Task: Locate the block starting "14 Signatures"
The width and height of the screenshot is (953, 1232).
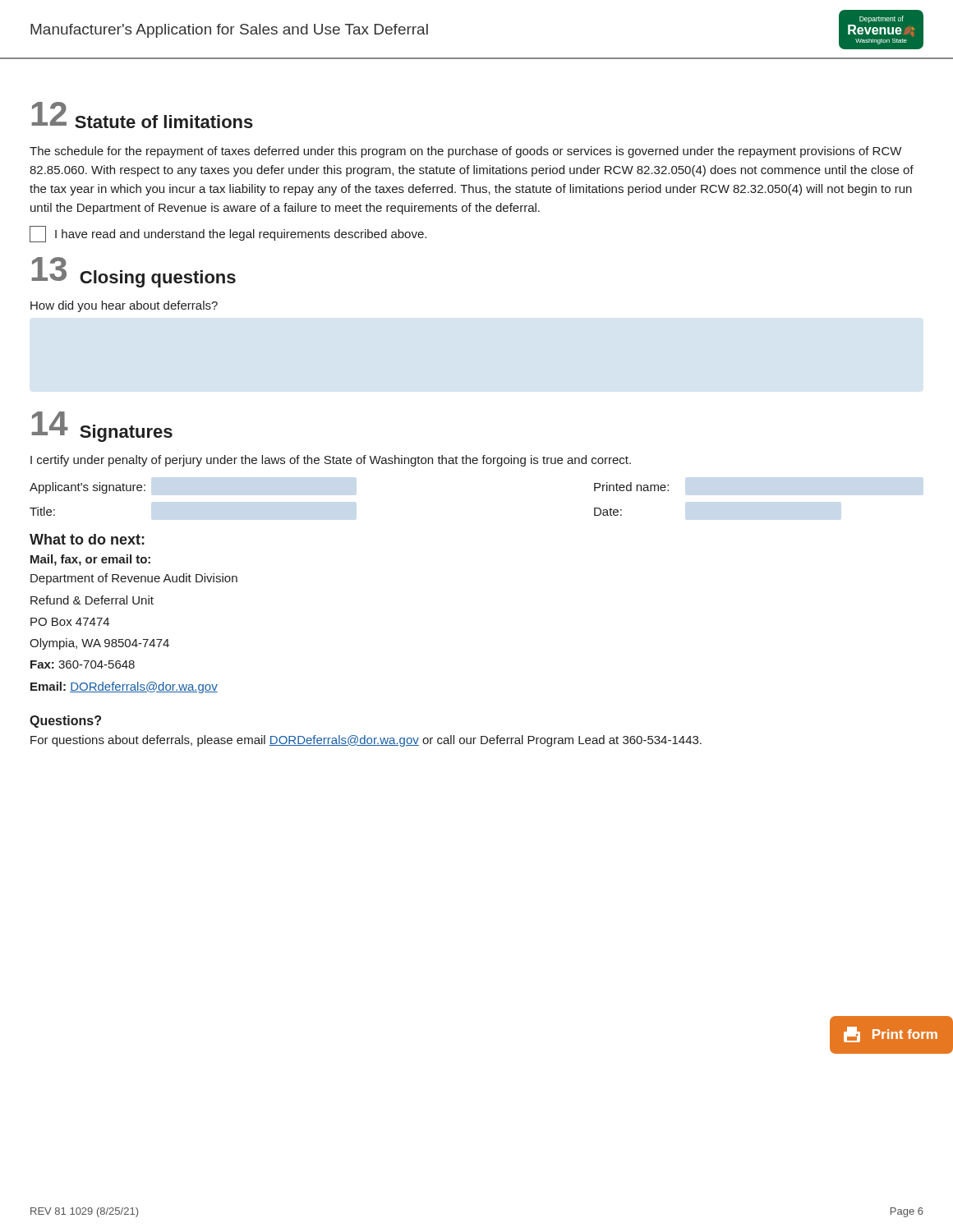Action: 101,424
